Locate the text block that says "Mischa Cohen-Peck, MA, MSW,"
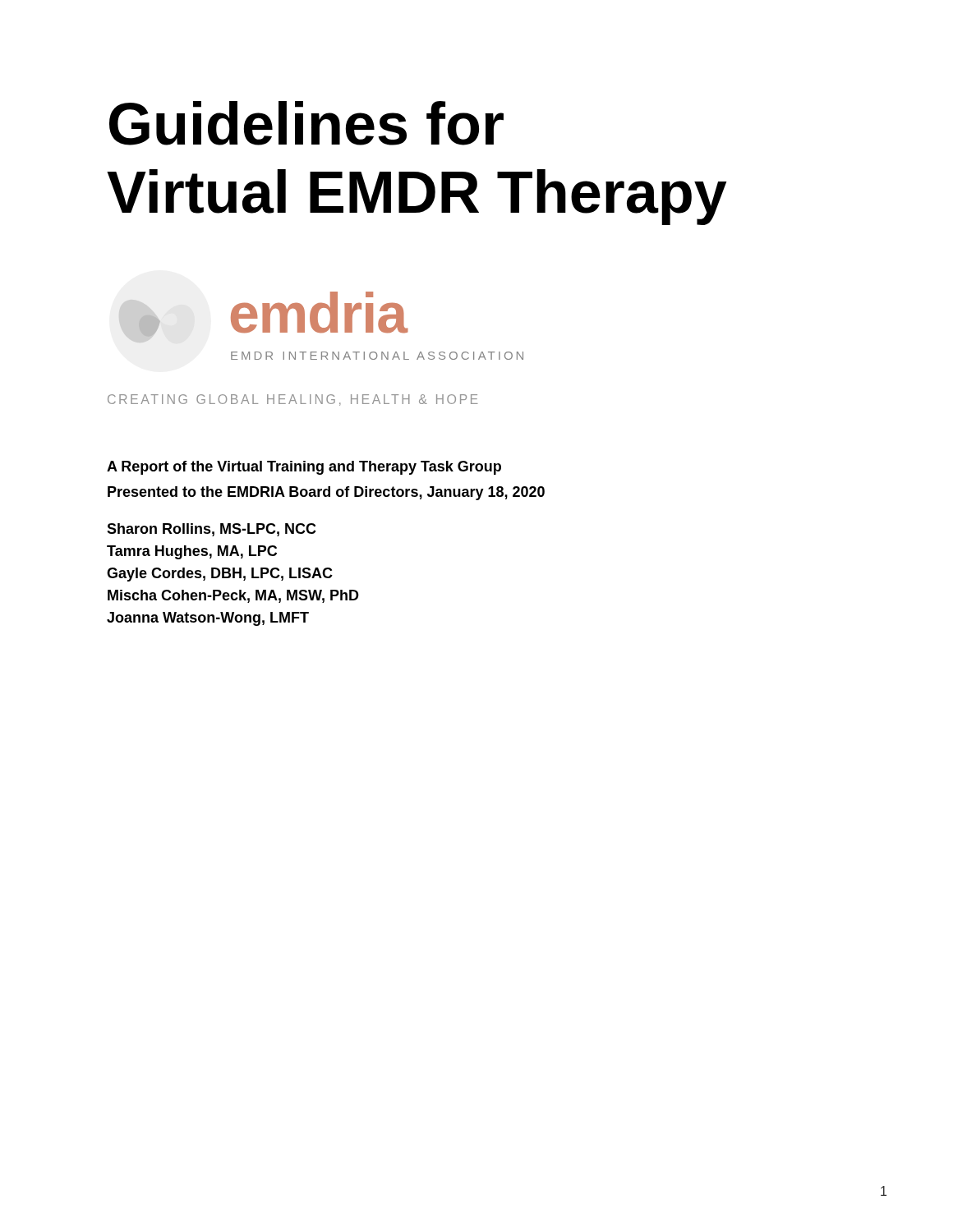953x1232 pixels. 233,596
